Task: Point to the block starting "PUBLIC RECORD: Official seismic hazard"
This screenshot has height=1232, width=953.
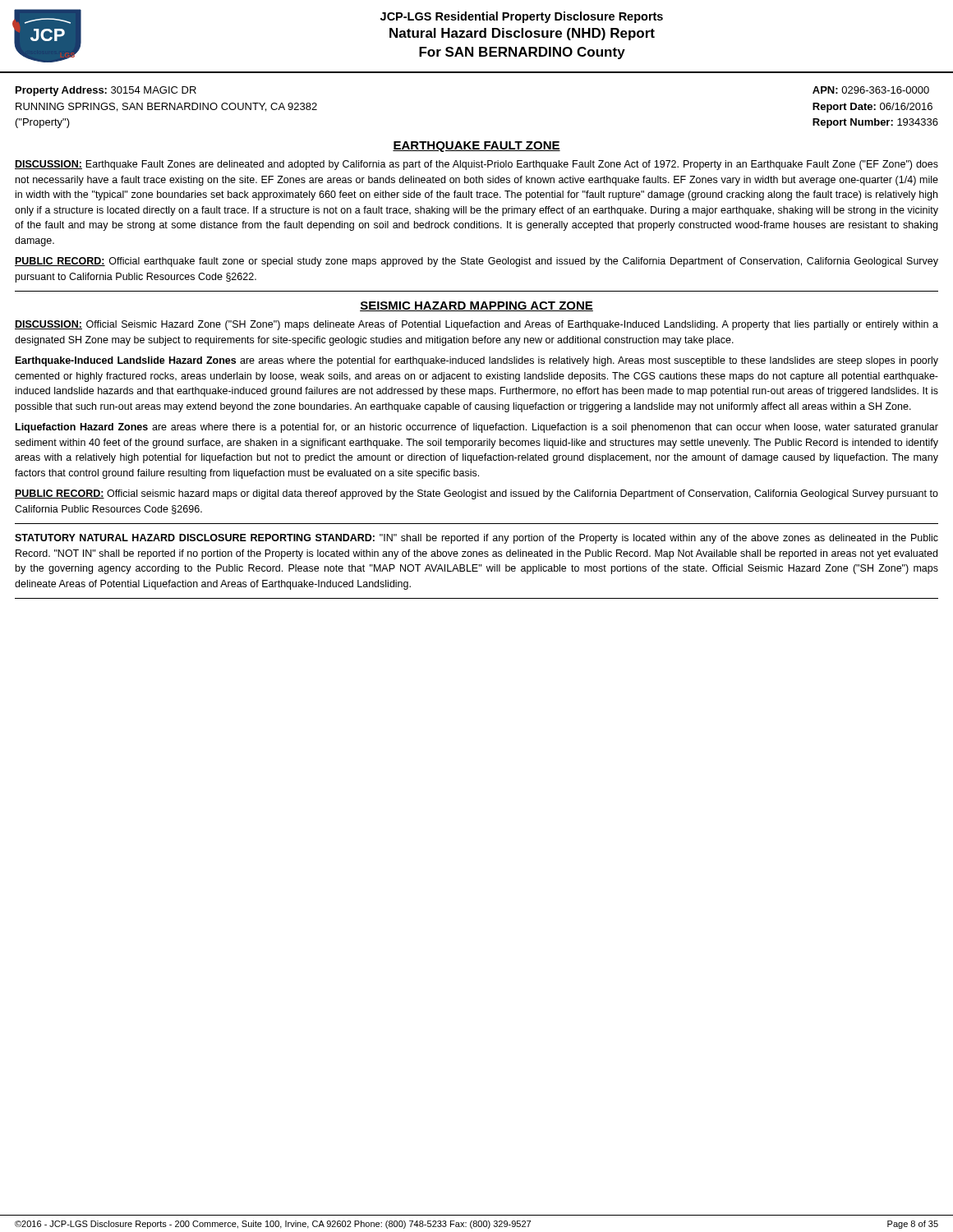Action: click(476, 501)
